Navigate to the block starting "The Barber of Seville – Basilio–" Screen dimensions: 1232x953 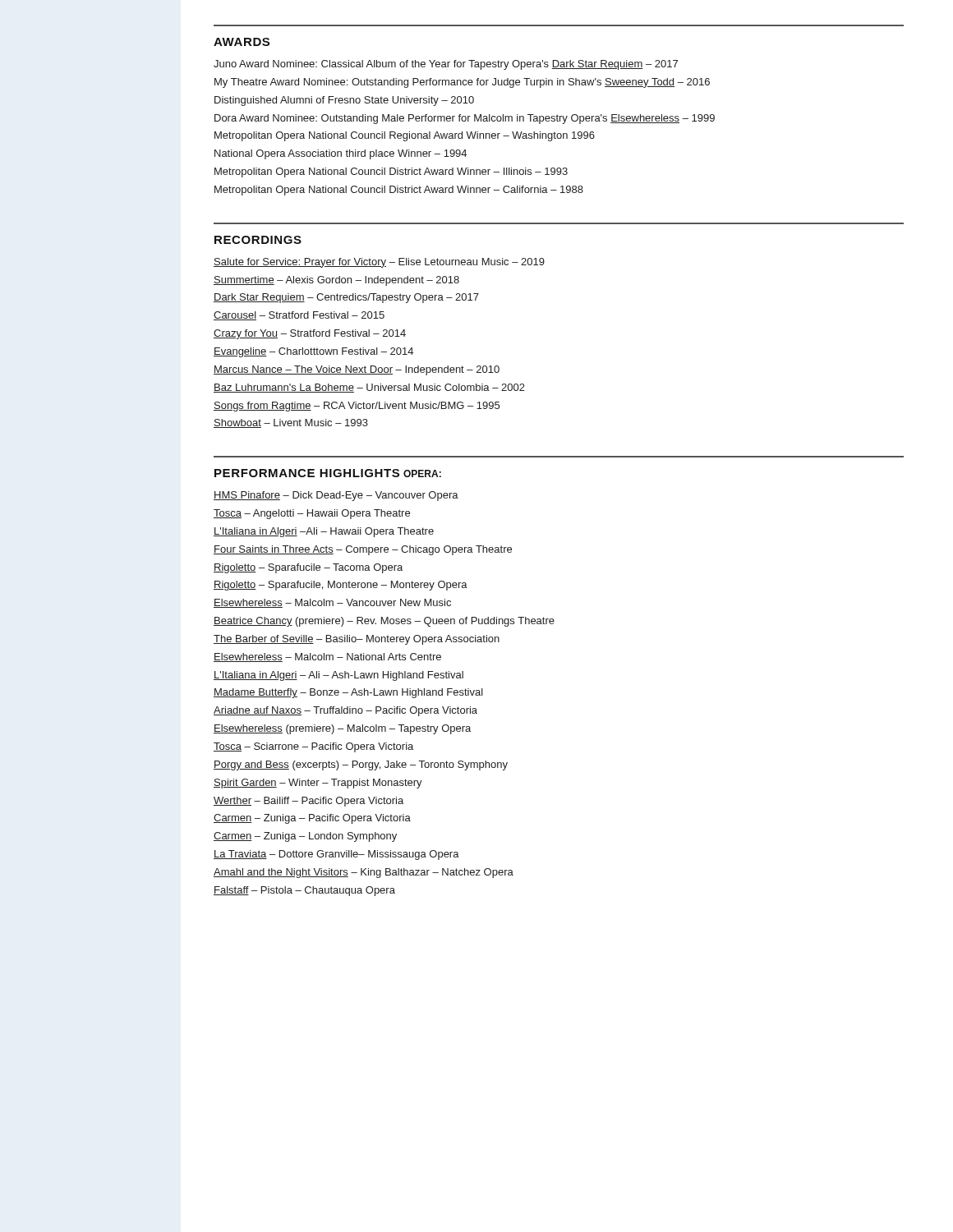click(x=357, y=639)
